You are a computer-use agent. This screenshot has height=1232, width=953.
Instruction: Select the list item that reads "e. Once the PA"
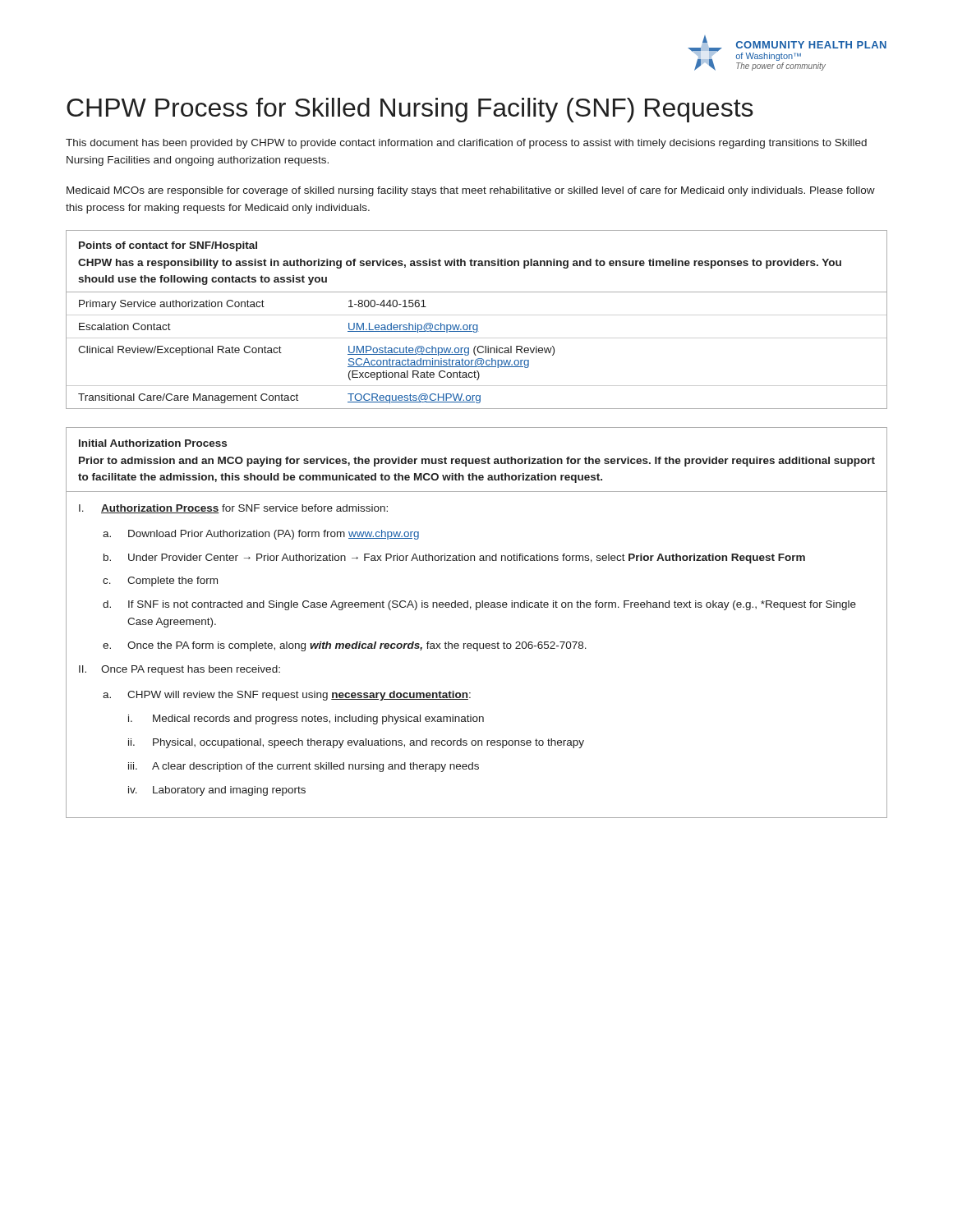tap(489, 646)
